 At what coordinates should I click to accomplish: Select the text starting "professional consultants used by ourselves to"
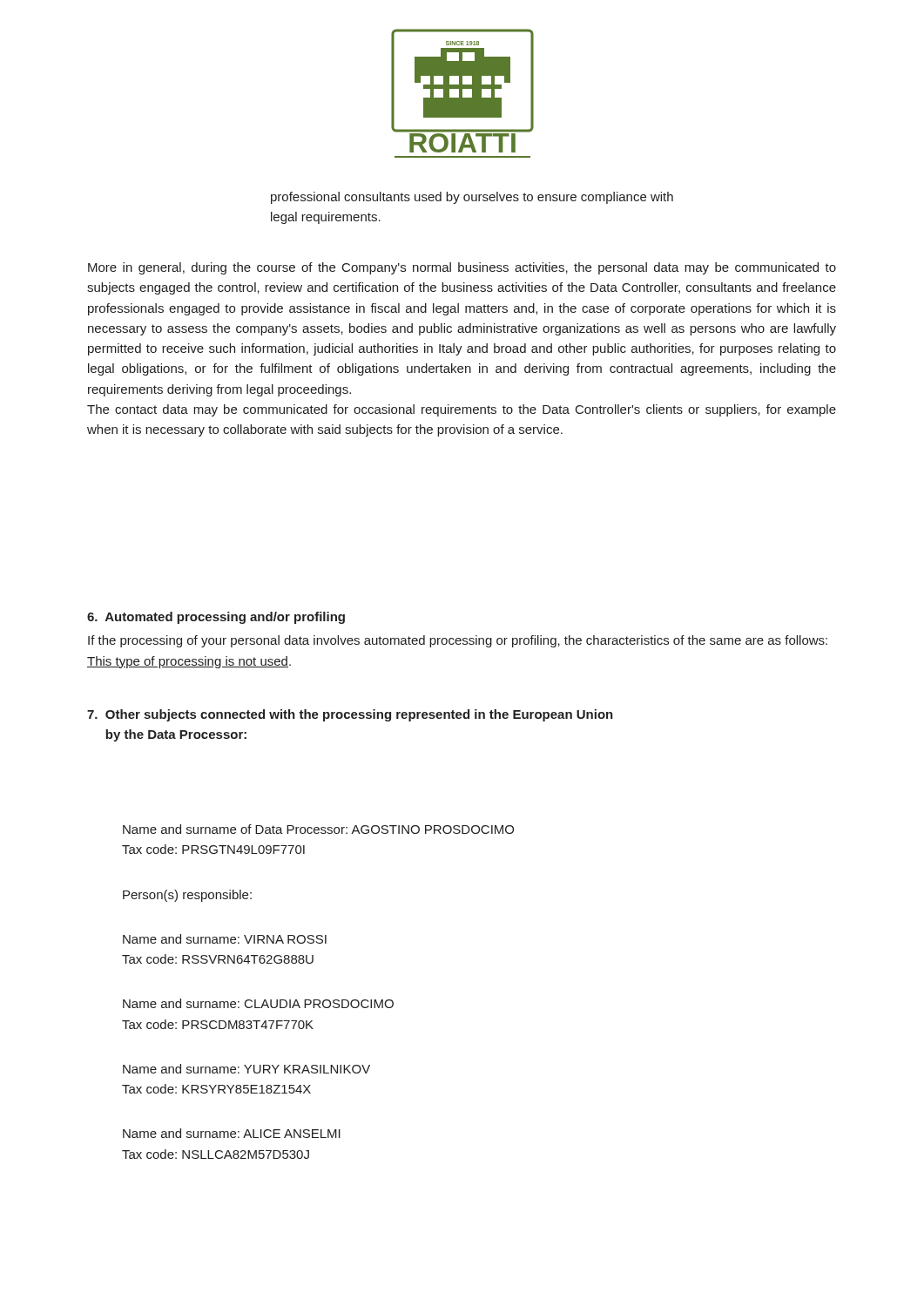point(472,206)
